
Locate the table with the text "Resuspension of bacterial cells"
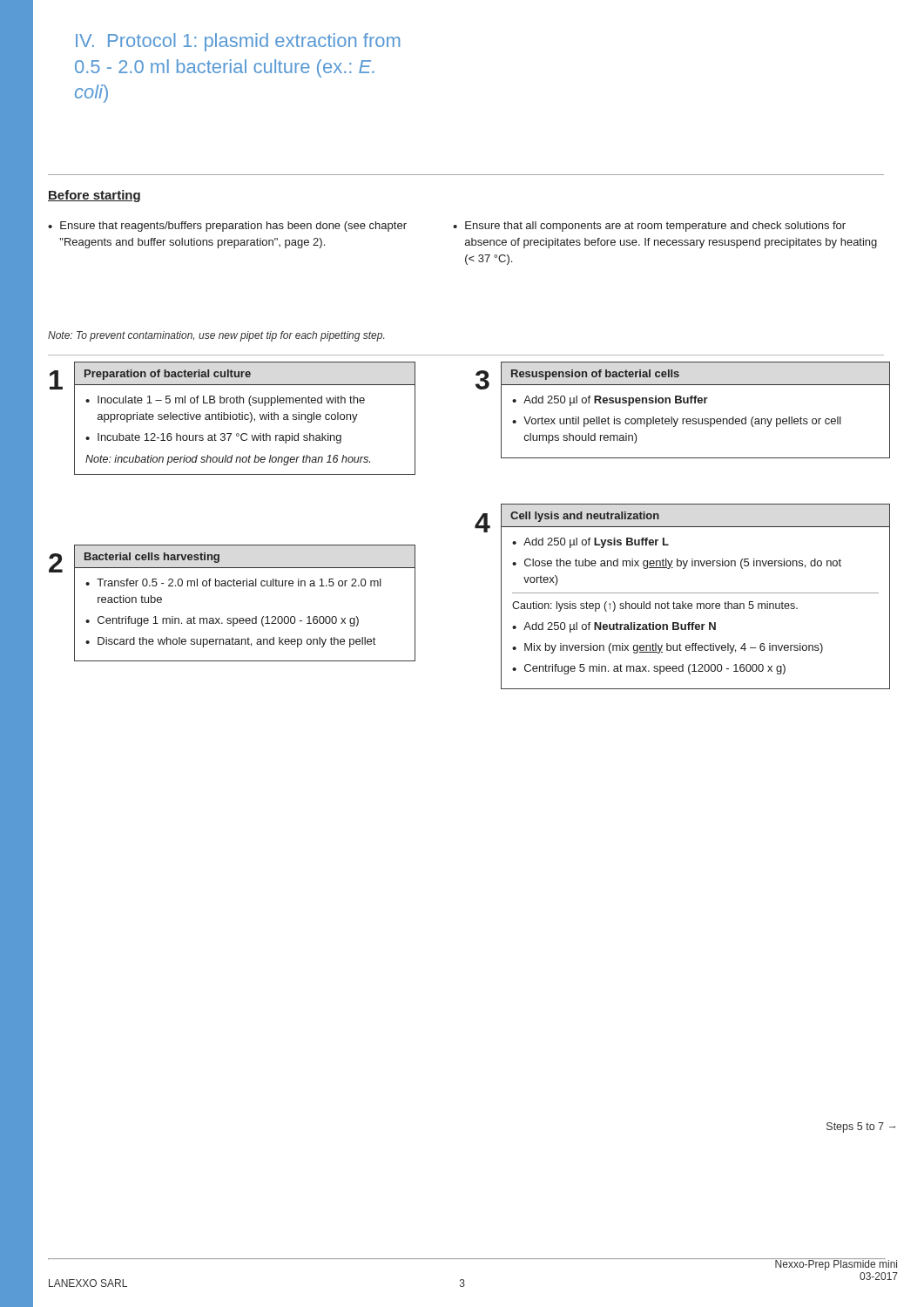point(695,410)
